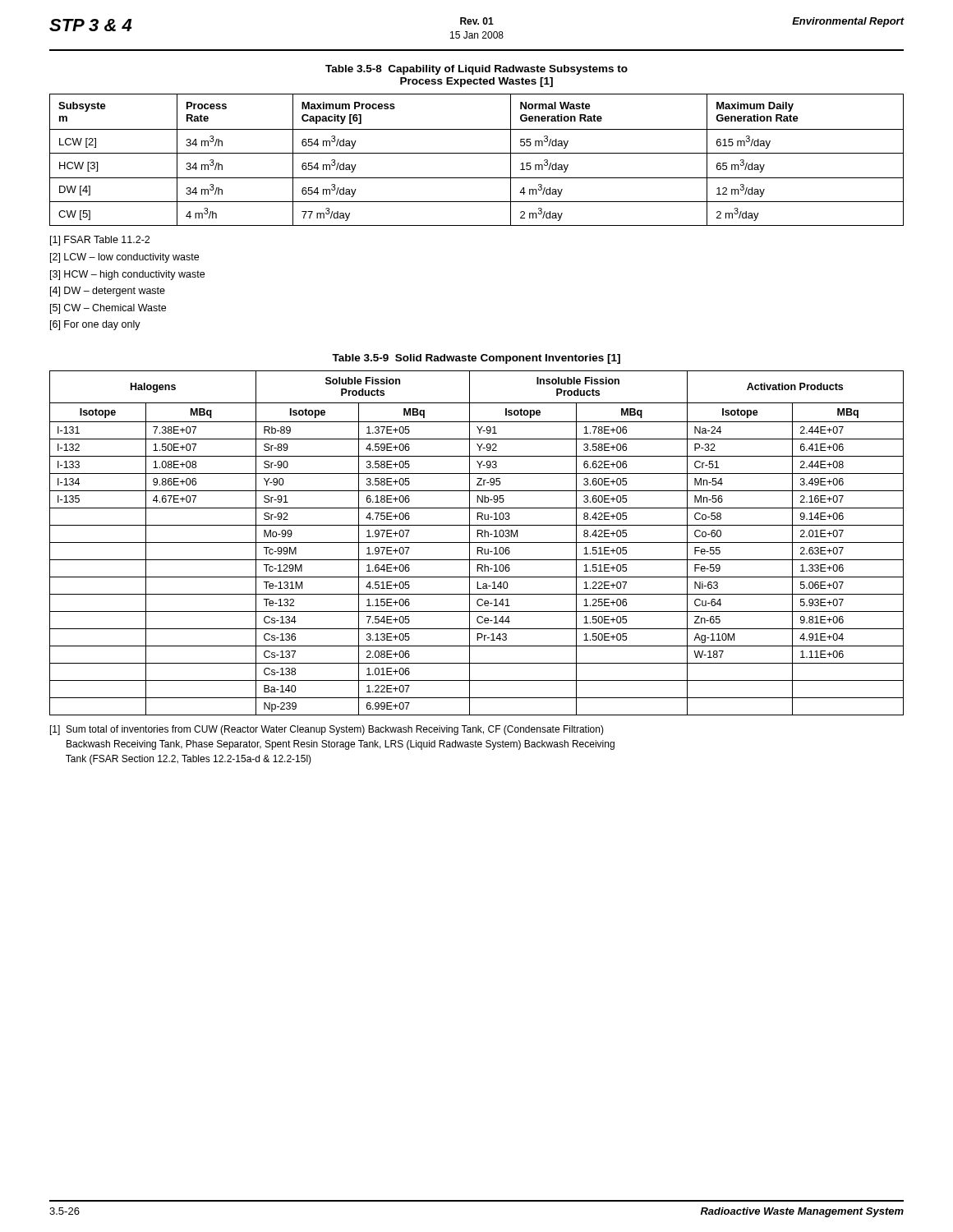Viewport: 953px width, 1232px height.
Task: Point to the passage starting "[1] Sum total of inventories"
Action: [332, 744]
